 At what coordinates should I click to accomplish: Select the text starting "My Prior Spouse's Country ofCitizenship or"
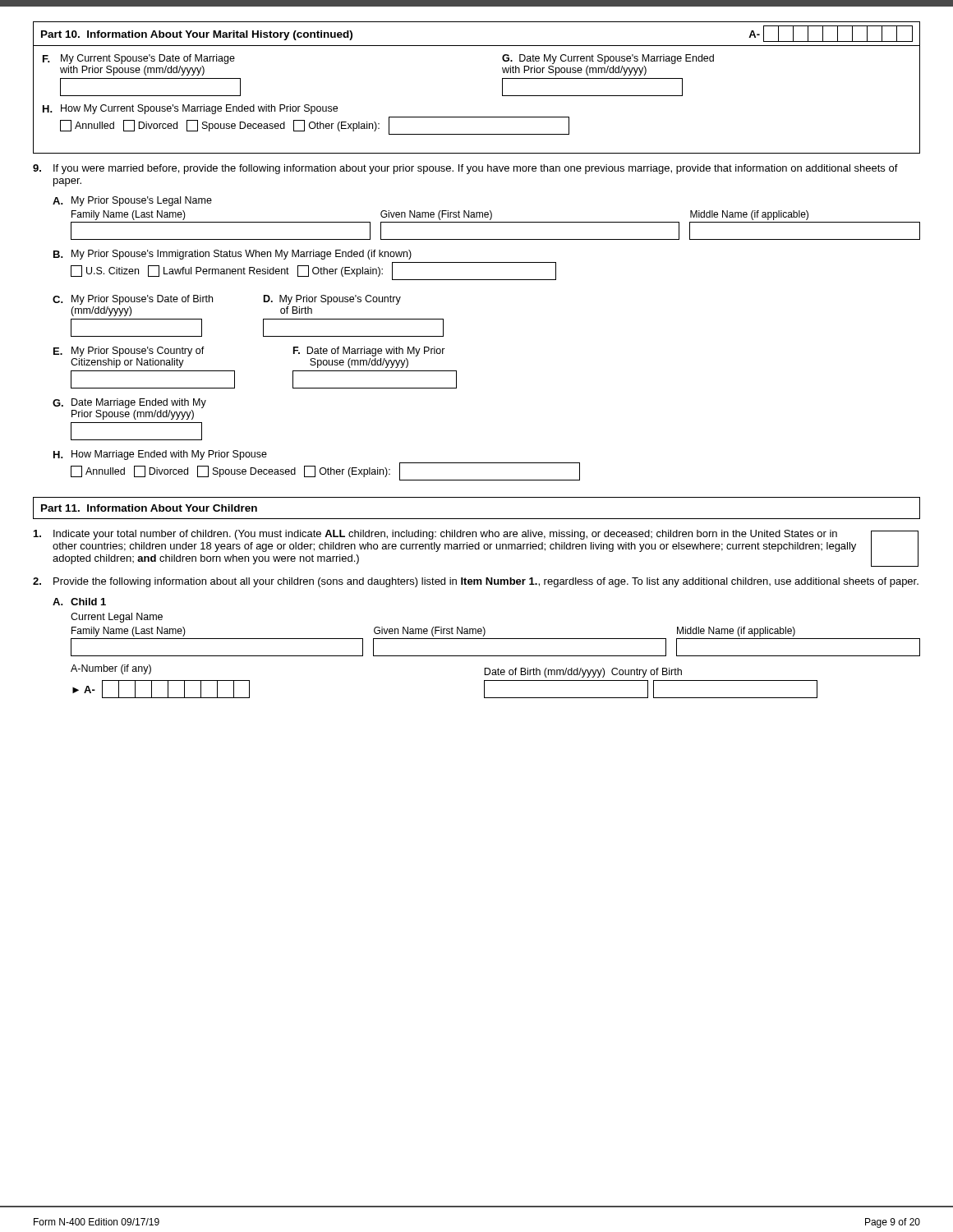[135, 351]
